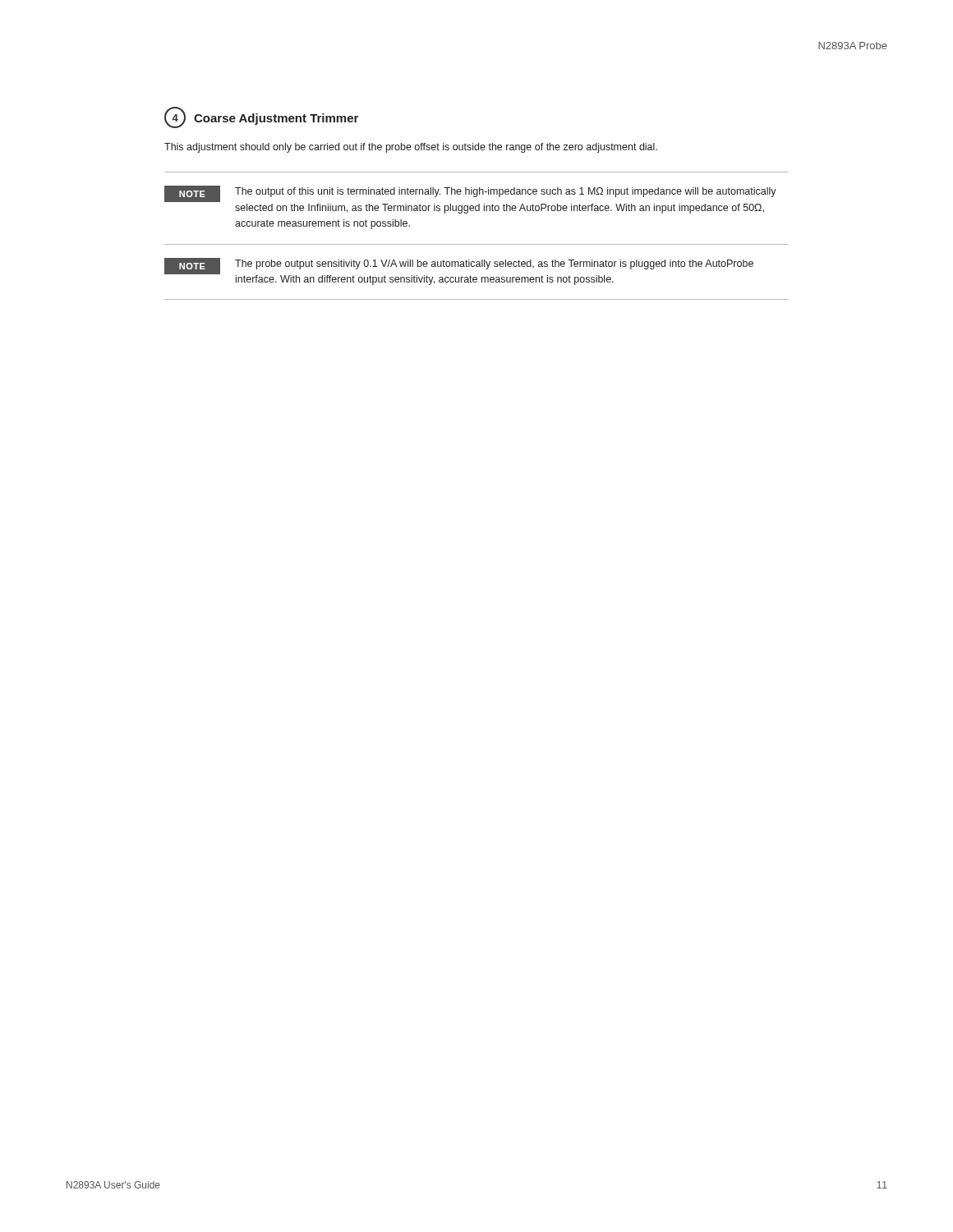
Task: Navigate to the region starting "NOTE The output"
Action: [476, 208]
